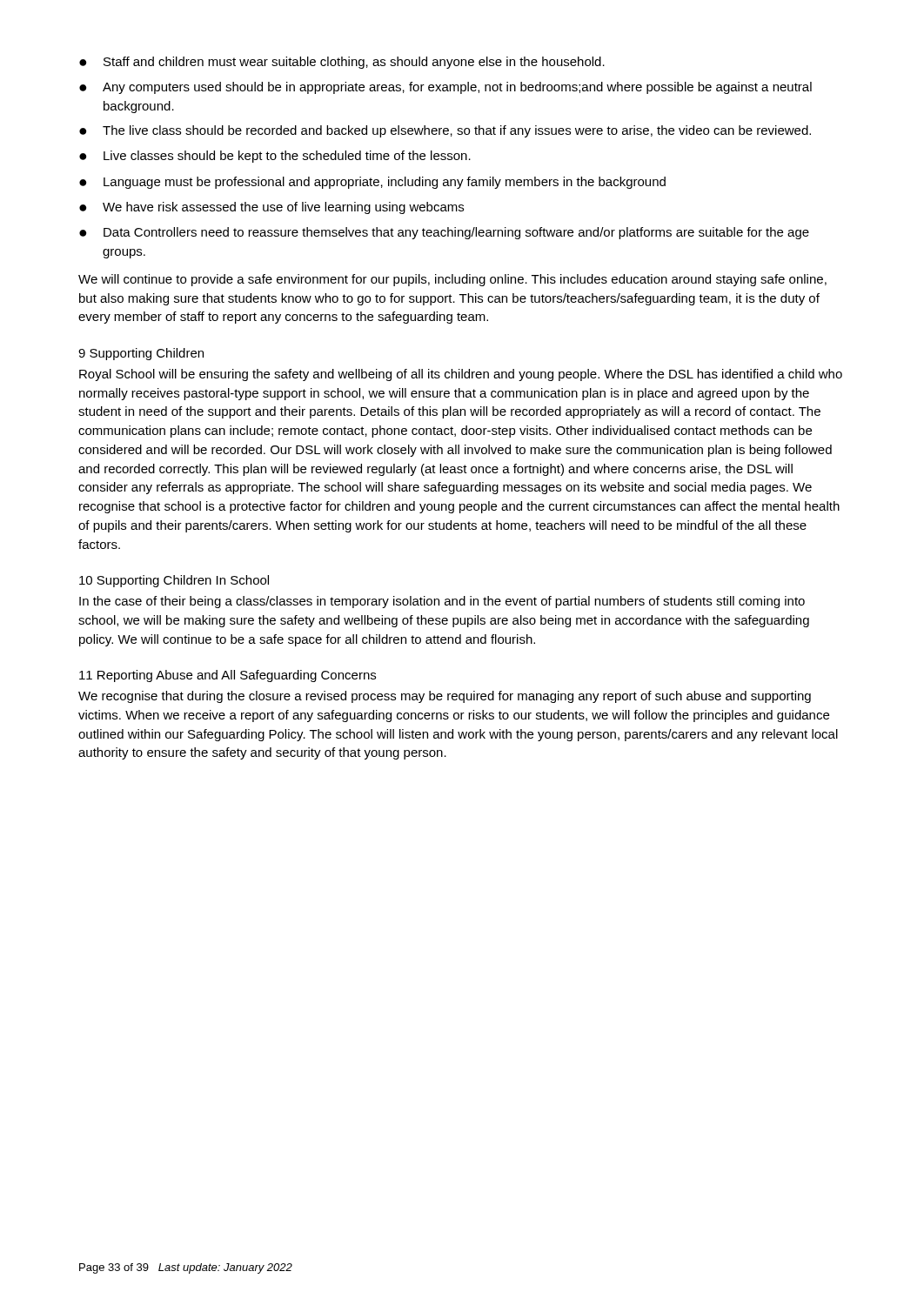The height and width of the screenshot is (1305, 924).
Task: Point to "10 Supporting Children In School"
Action: 174,580
